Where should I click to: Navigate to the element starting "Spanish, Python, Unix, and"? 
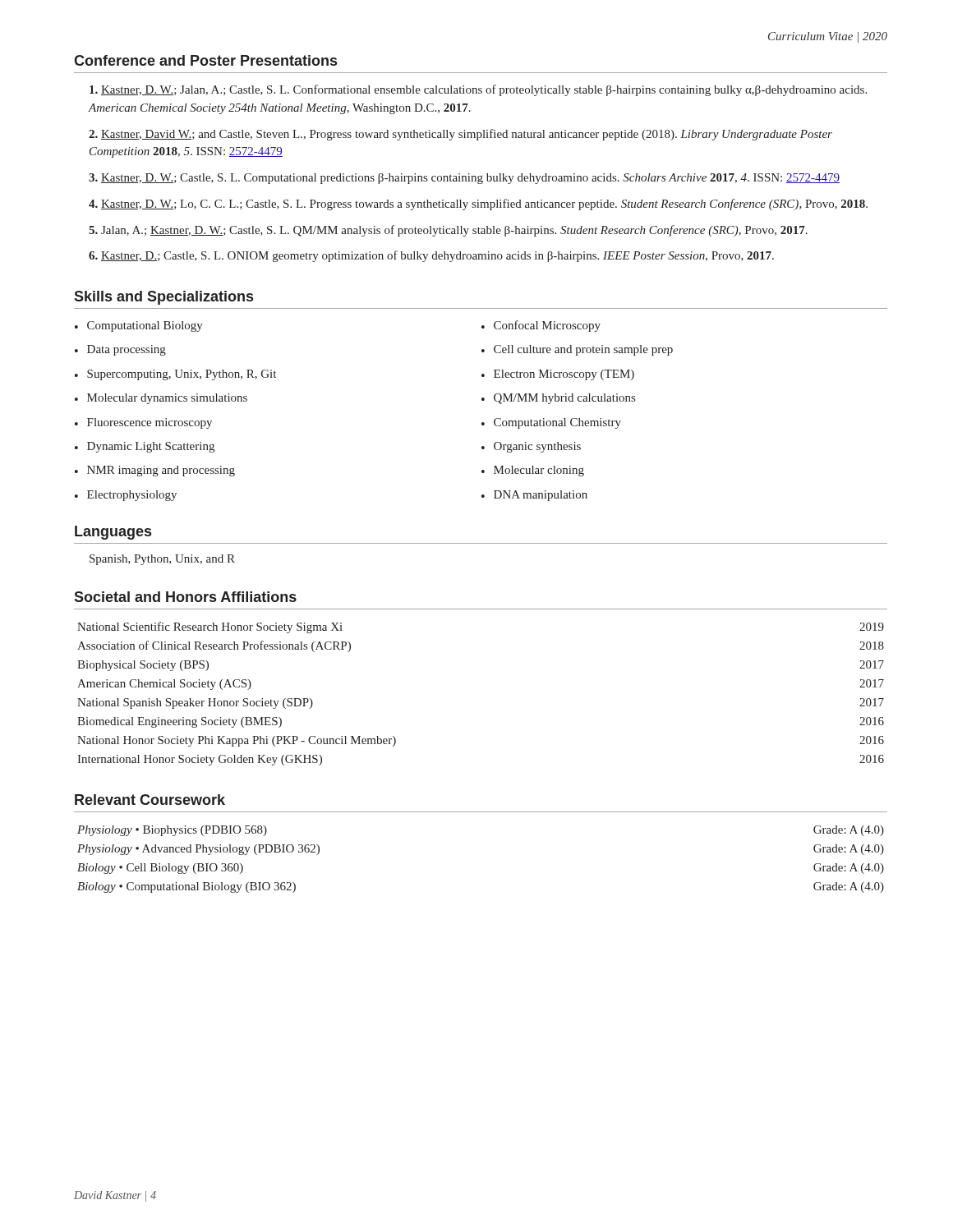162,559
